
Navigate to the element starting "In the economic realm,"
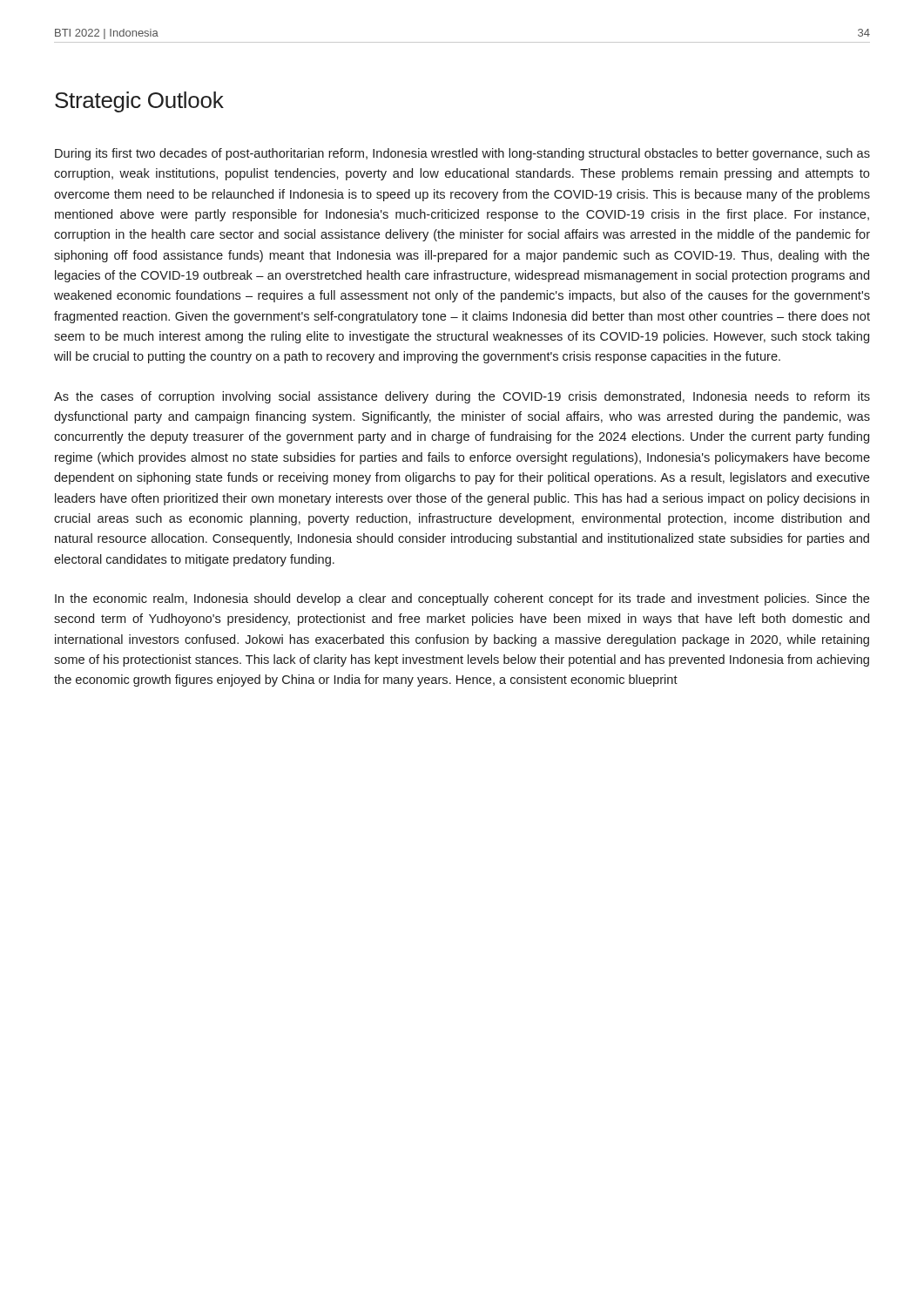tap(462, 639)
